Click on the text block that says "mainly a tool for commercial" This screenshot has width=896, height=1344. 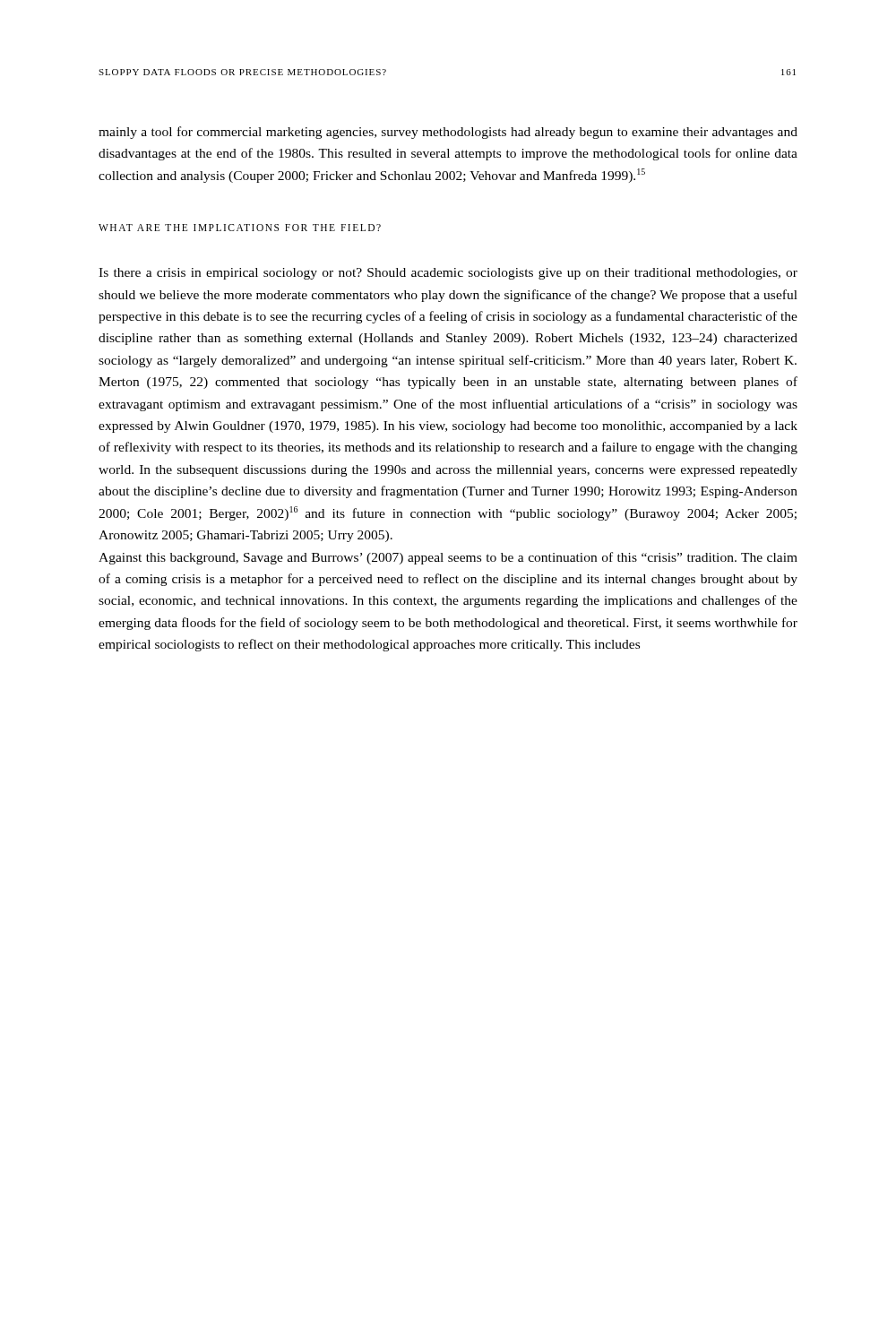click(x=448, y=154)
